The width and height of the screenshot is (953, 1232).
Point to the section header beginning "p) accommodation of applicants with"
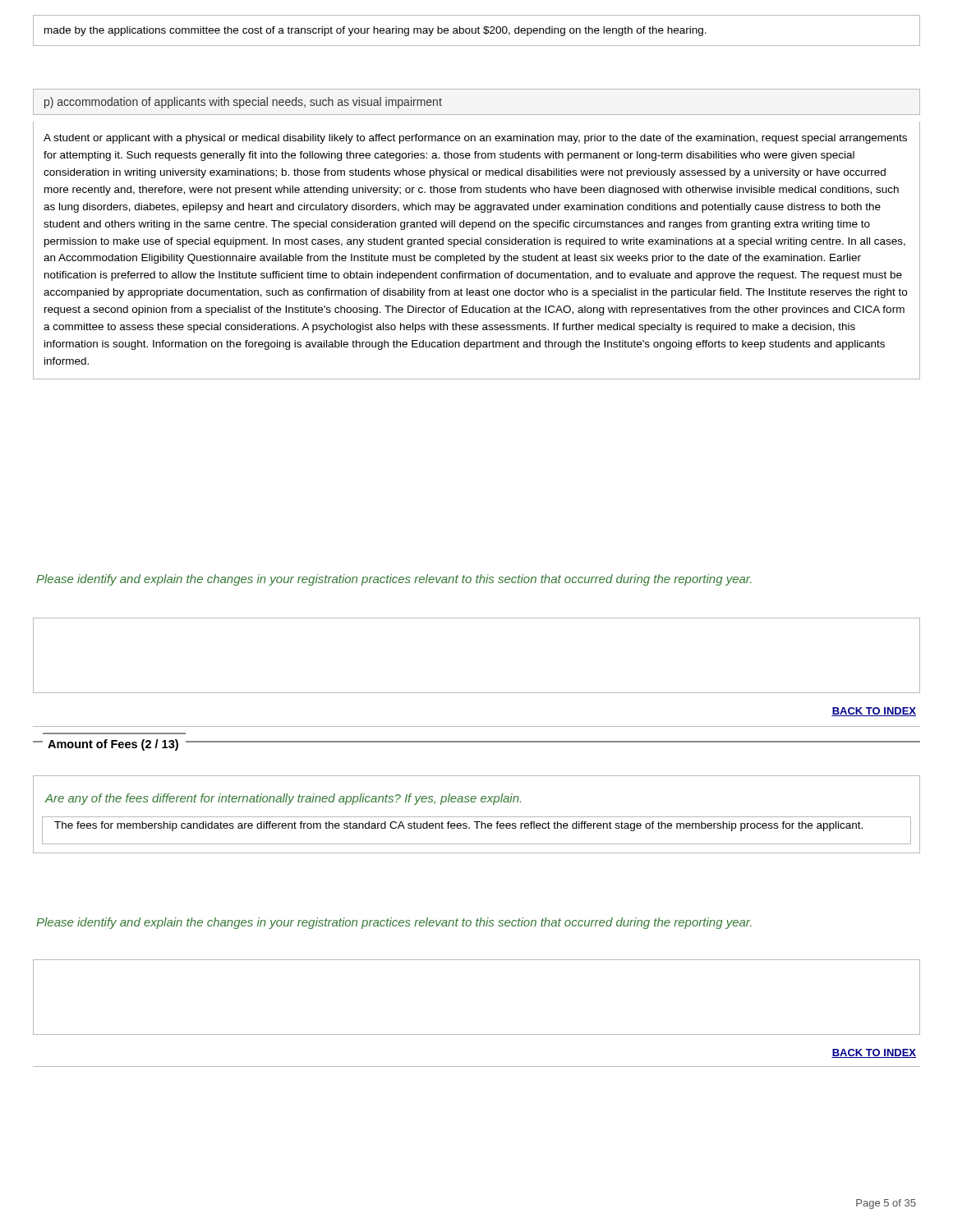point(243,102)
